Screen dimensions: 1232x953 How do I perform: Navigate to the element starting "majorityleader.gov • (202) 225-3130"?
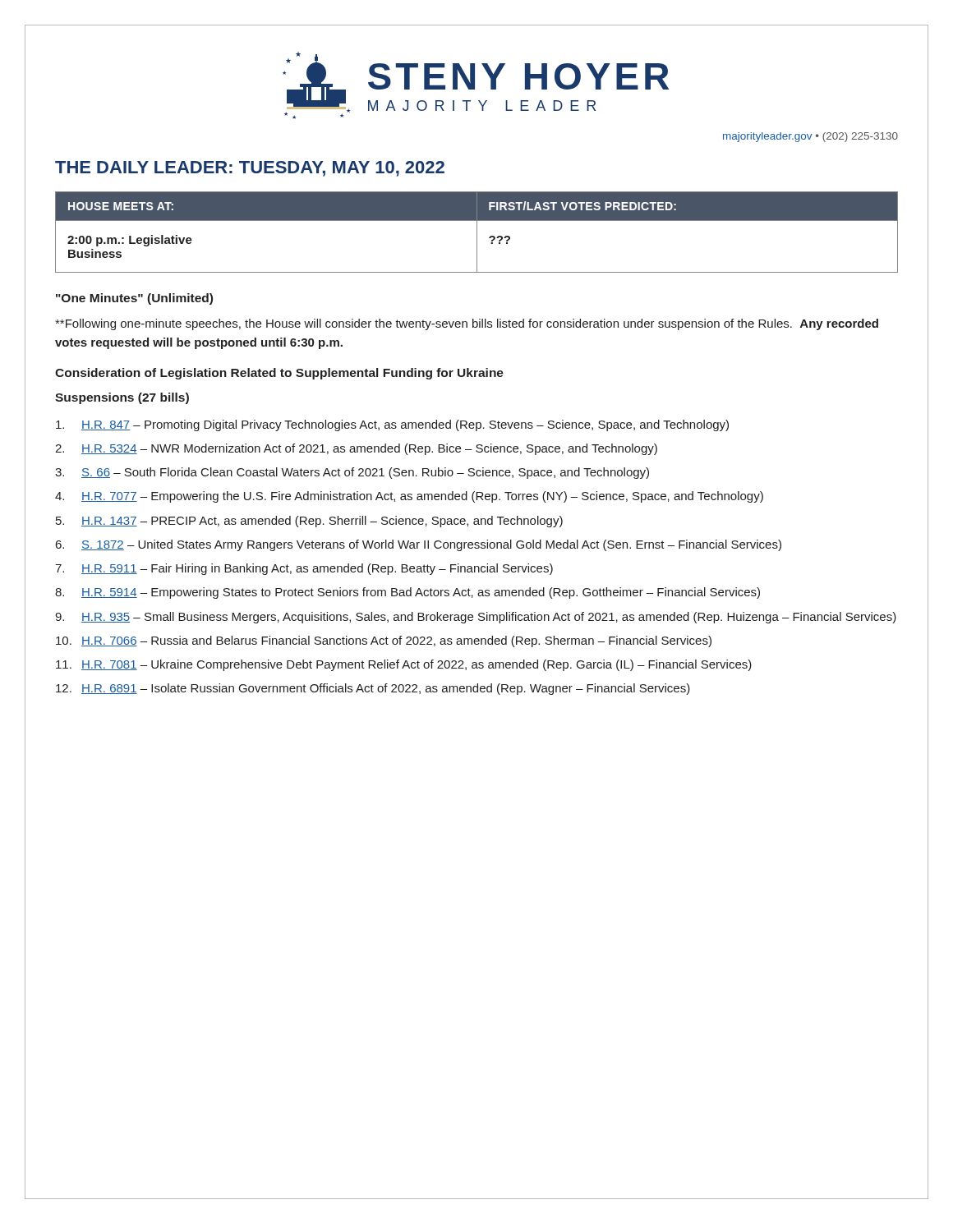point(810,136)
